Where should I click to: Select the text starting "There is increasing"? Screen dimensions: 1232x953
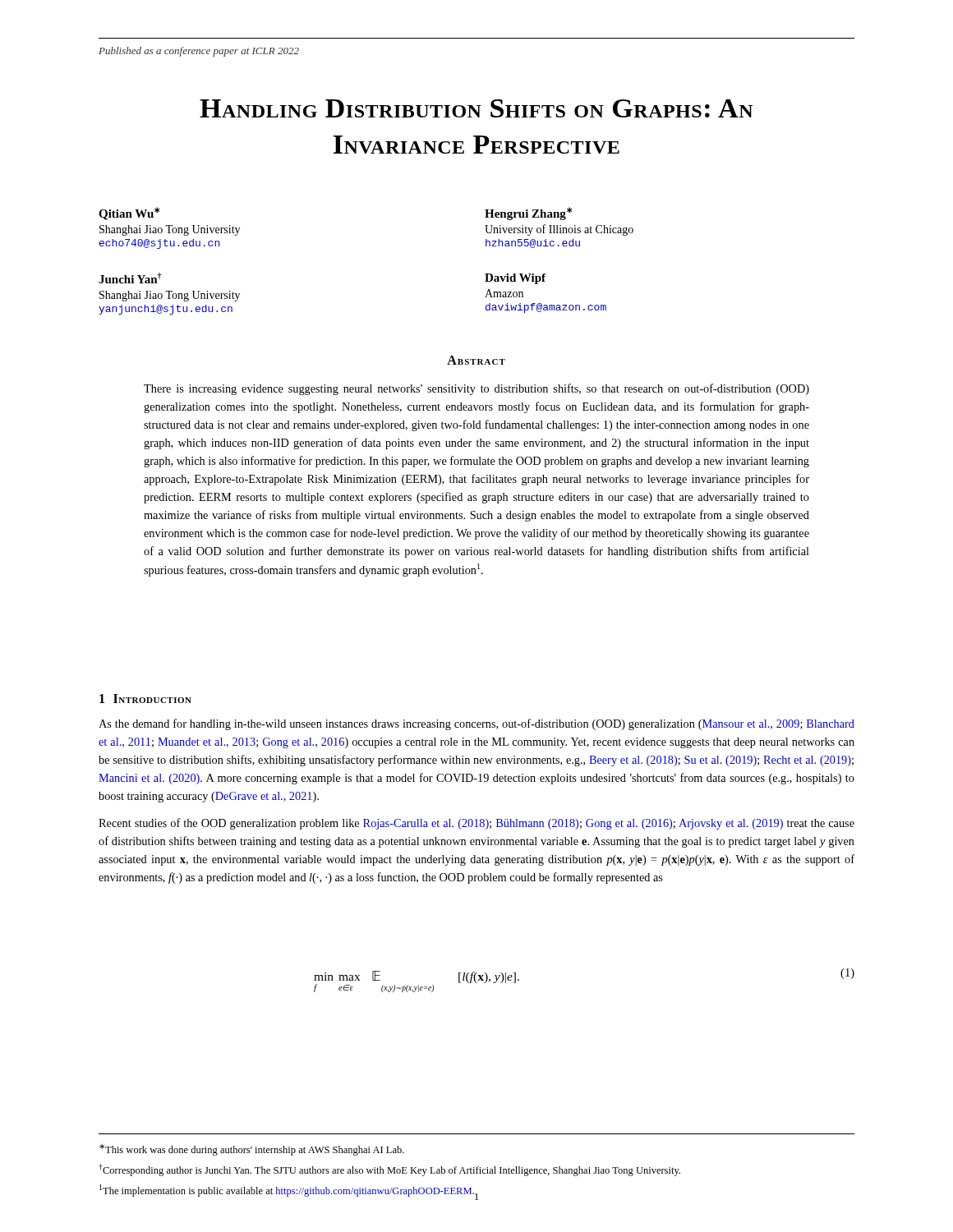point(476,479)
